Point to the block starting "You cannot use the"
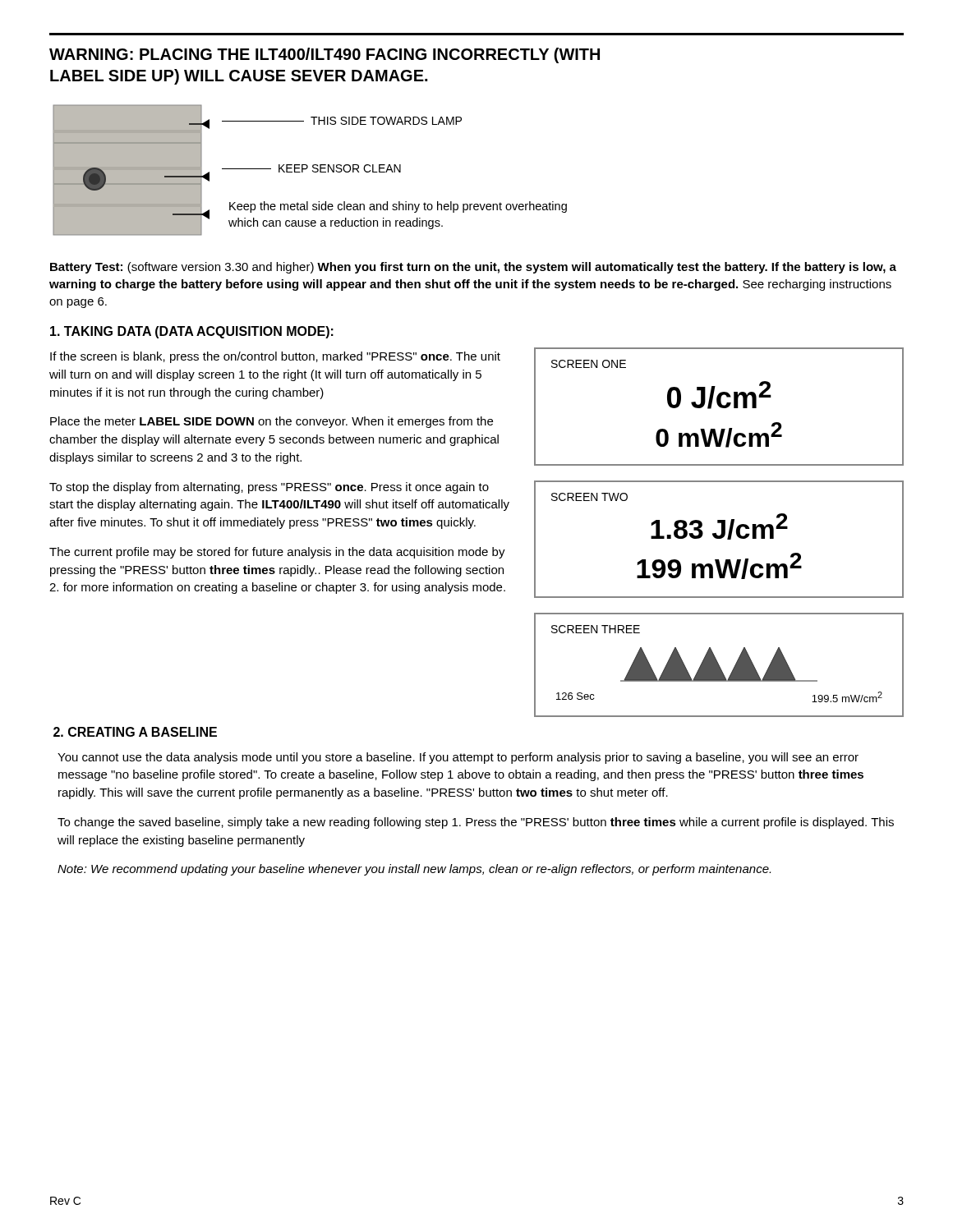This screenshot has height=1232, width=953. point(461,774)
